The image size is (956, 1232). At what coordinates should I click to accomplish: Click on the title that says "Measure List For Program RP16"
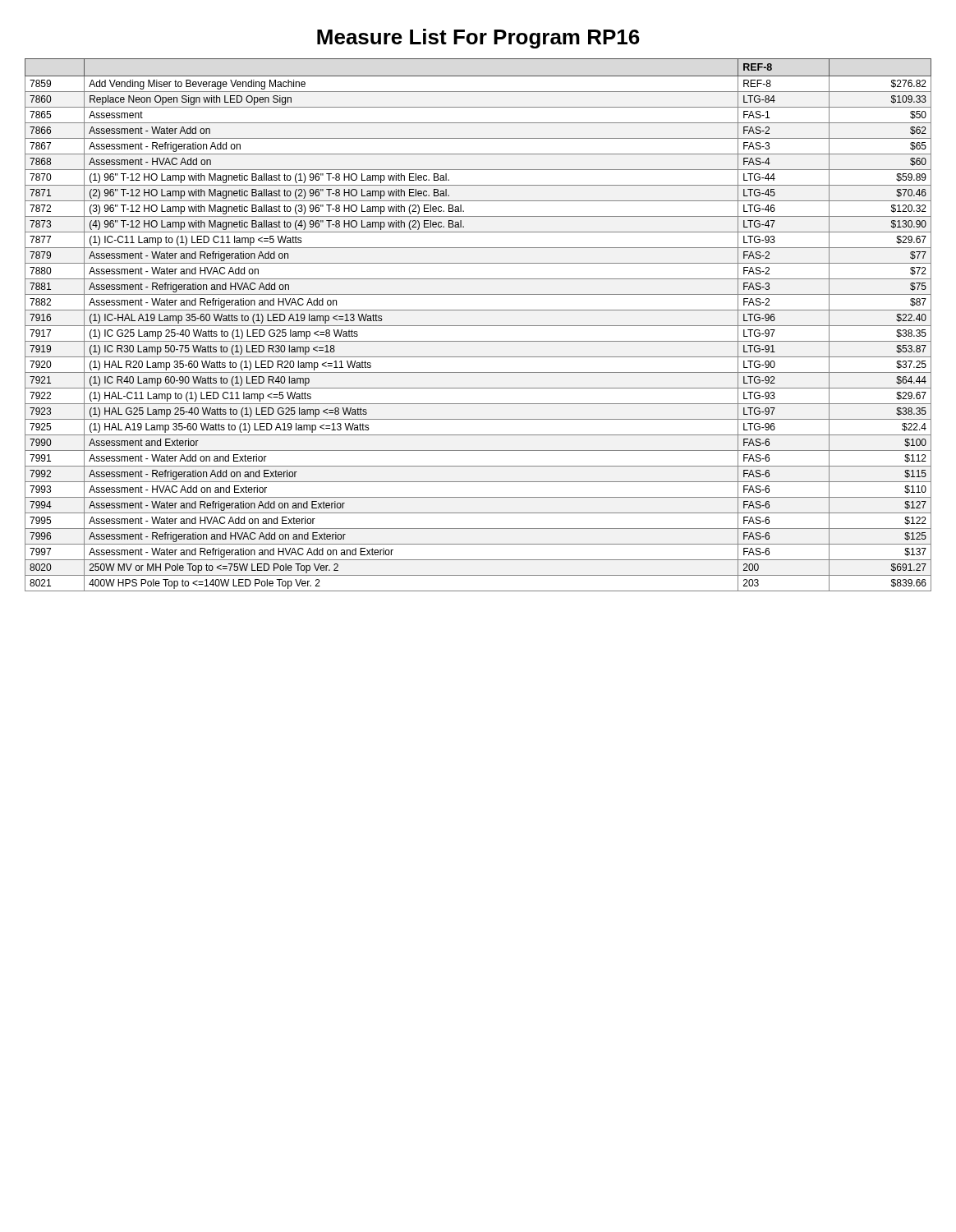[x=478, y=37]
